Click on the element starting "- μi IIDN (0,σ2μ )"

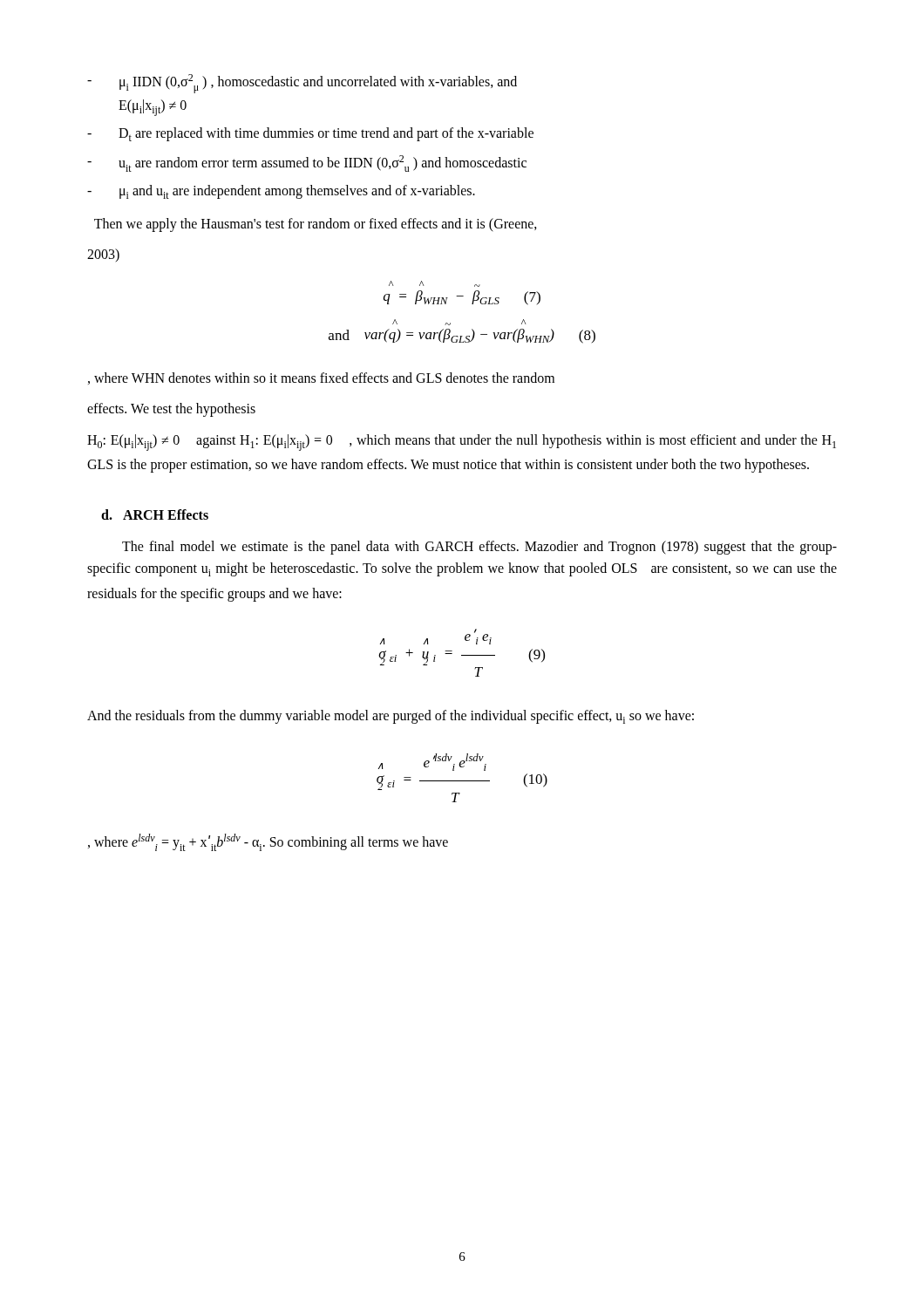pyautogui.click(x=462, y=94)
